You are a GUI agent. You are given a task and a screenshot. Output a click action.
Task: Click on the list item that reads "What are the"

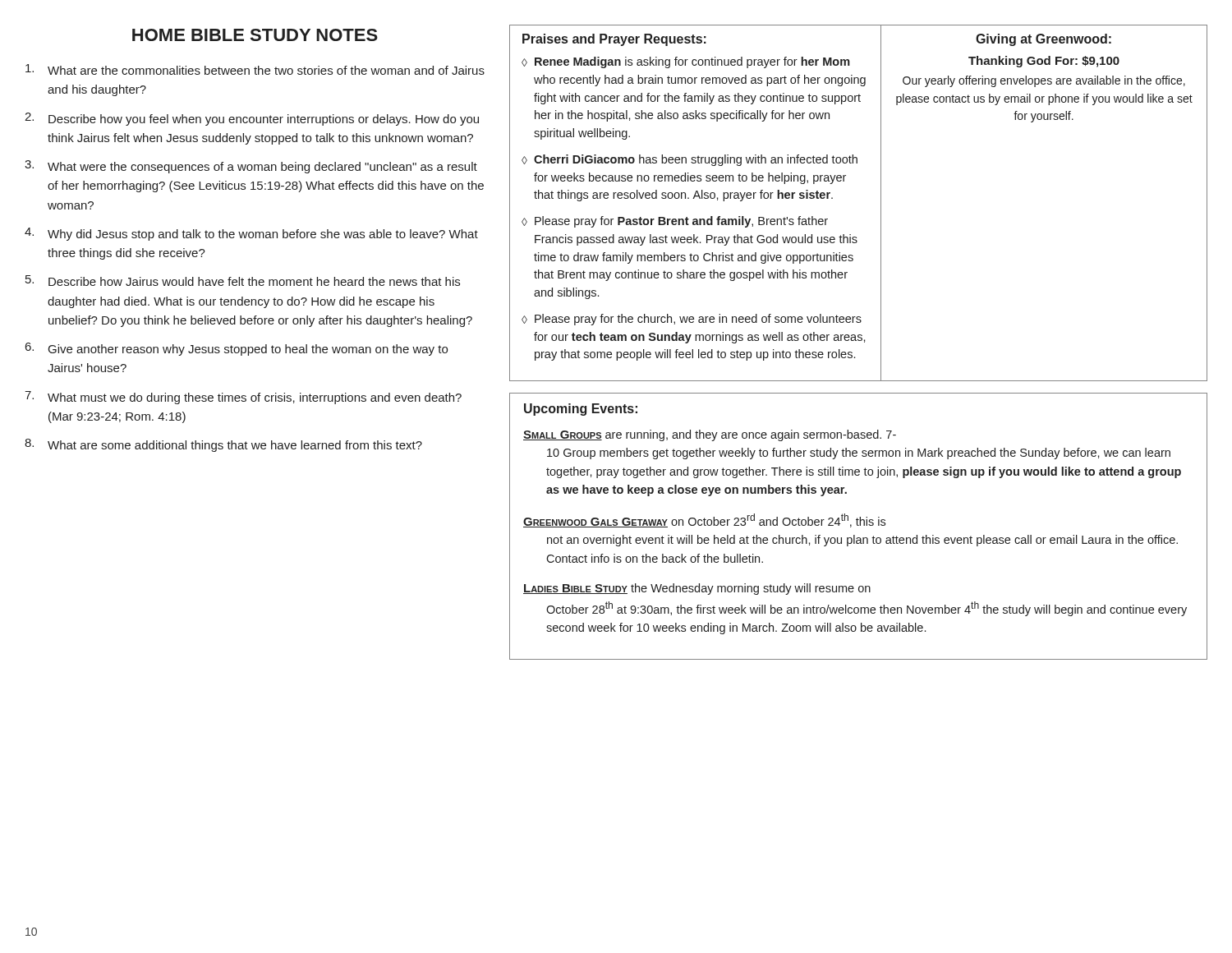(255, 80)
